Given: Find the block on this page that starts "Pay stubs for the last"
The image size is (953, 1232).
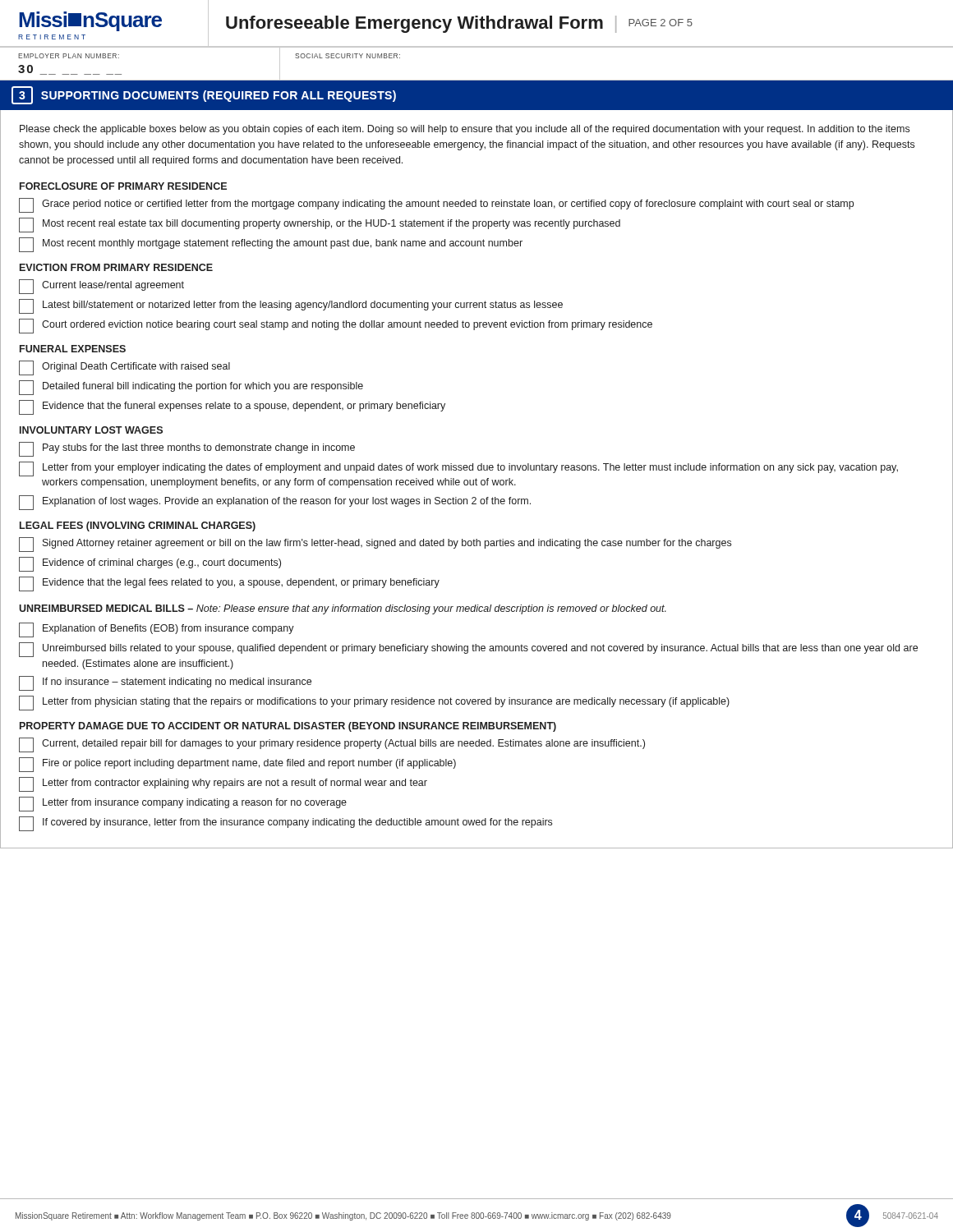Looking at the screenshot, I should tap(187, 448).
